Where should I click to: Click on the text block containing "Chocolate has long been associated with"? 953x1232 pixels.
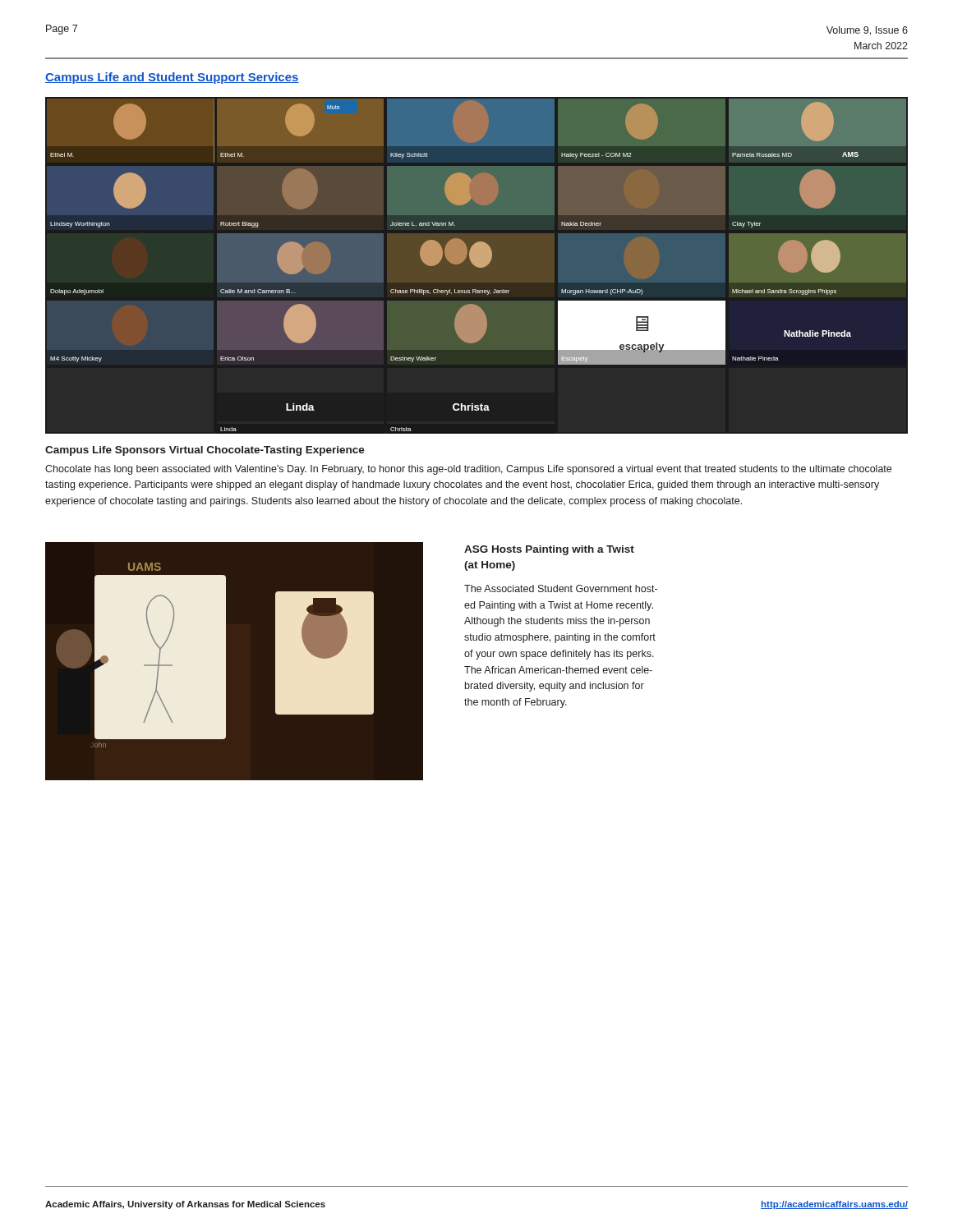point(469,485)
